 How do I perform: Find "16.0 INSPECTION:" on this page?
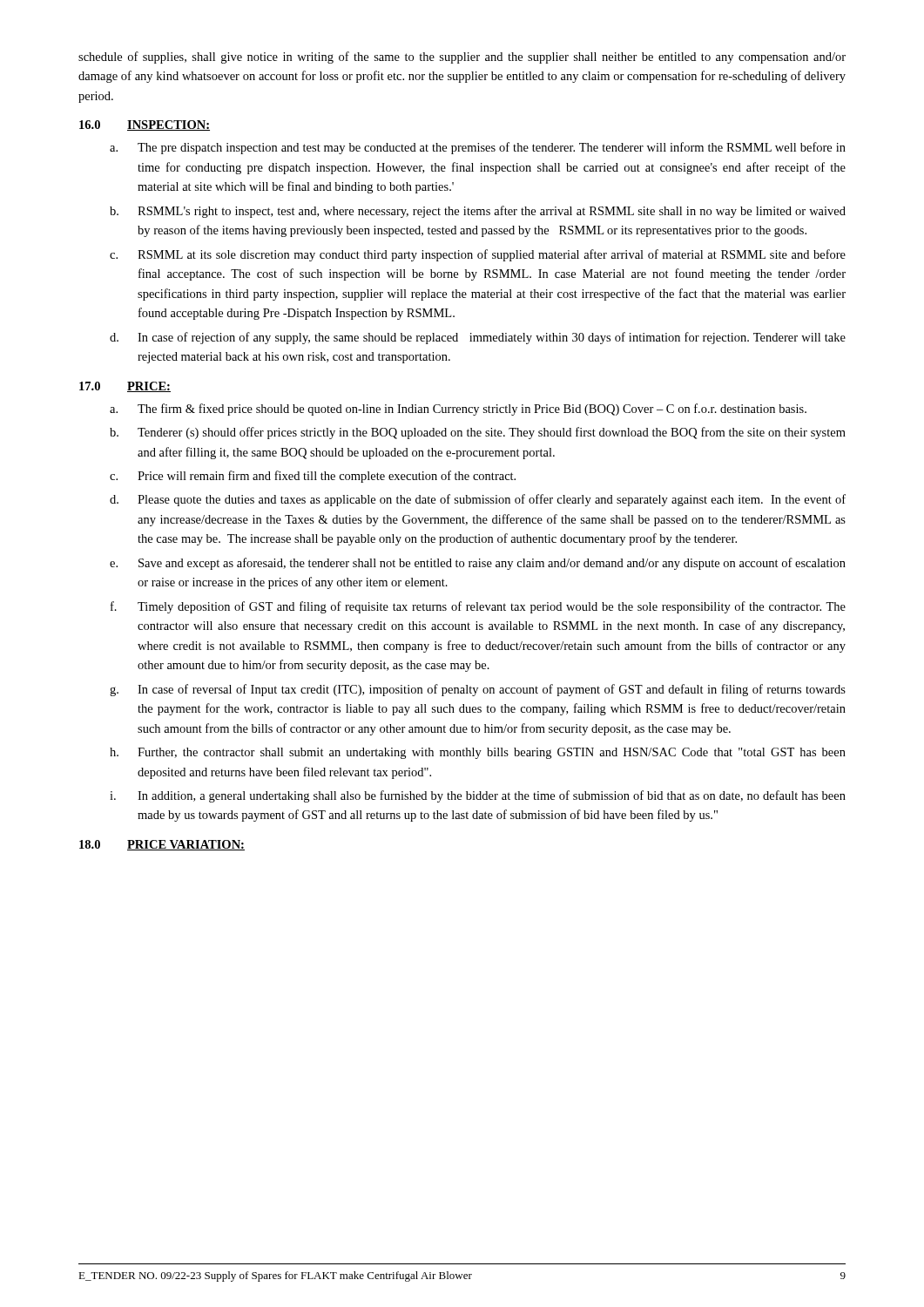coord(144,125)
